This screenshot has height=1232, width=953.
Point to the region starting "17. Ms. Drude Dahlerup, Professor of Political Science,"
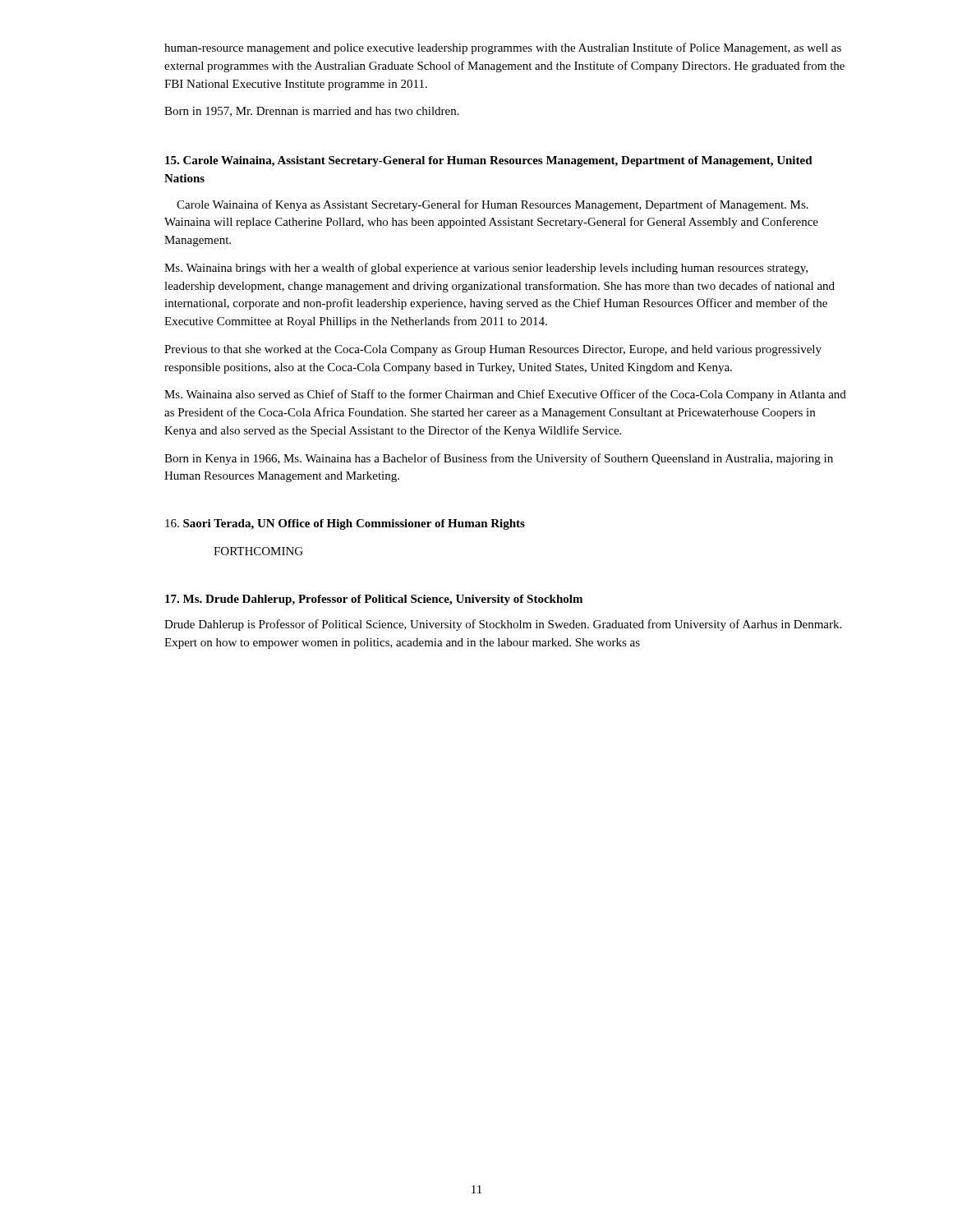374,598
